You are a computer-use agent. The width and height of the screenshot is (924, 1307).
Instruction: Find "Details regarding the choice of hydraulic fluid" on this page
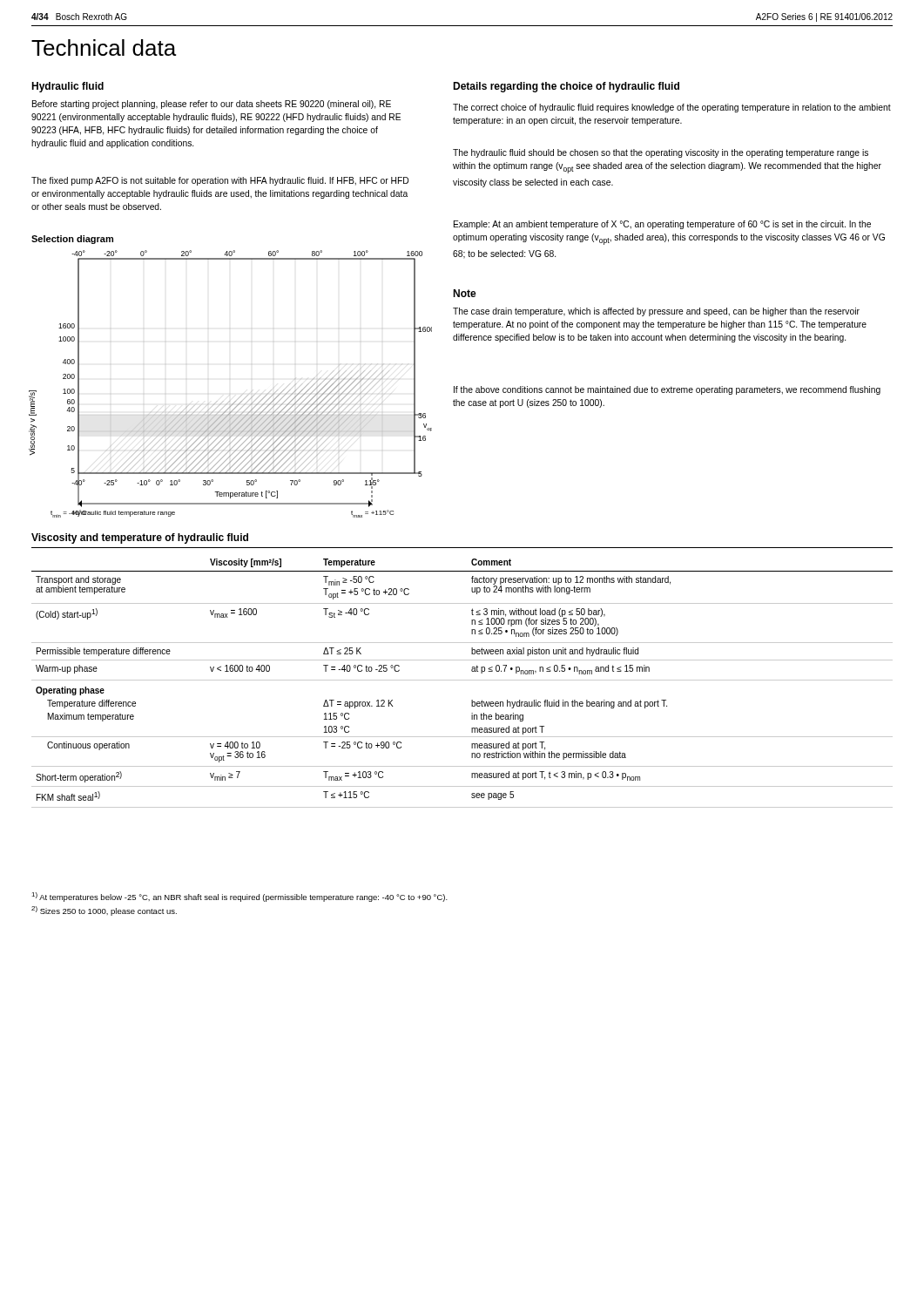coord(566,86)
